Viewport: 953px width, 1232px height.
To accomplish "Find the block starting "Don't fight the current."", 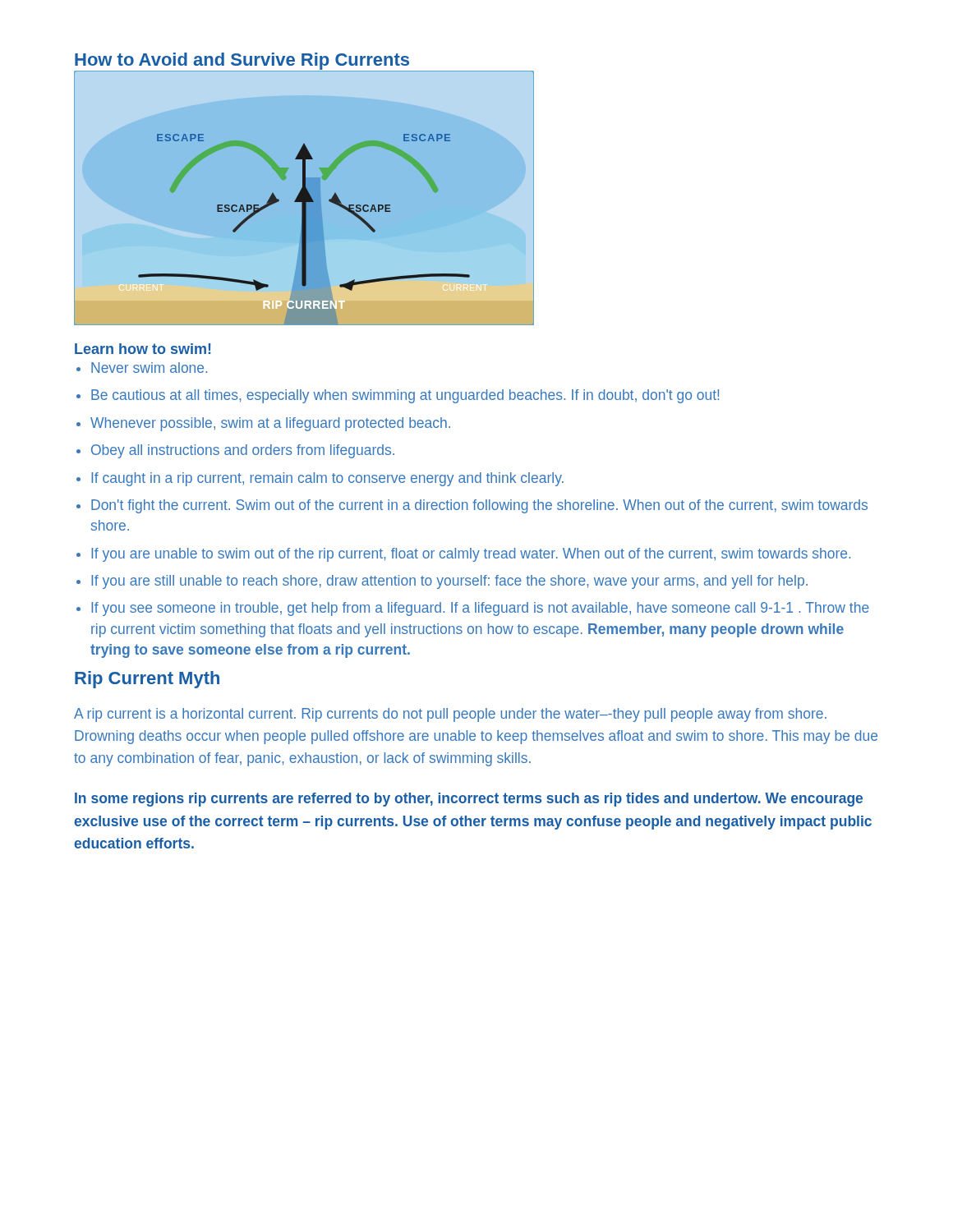I will (479, 515).
